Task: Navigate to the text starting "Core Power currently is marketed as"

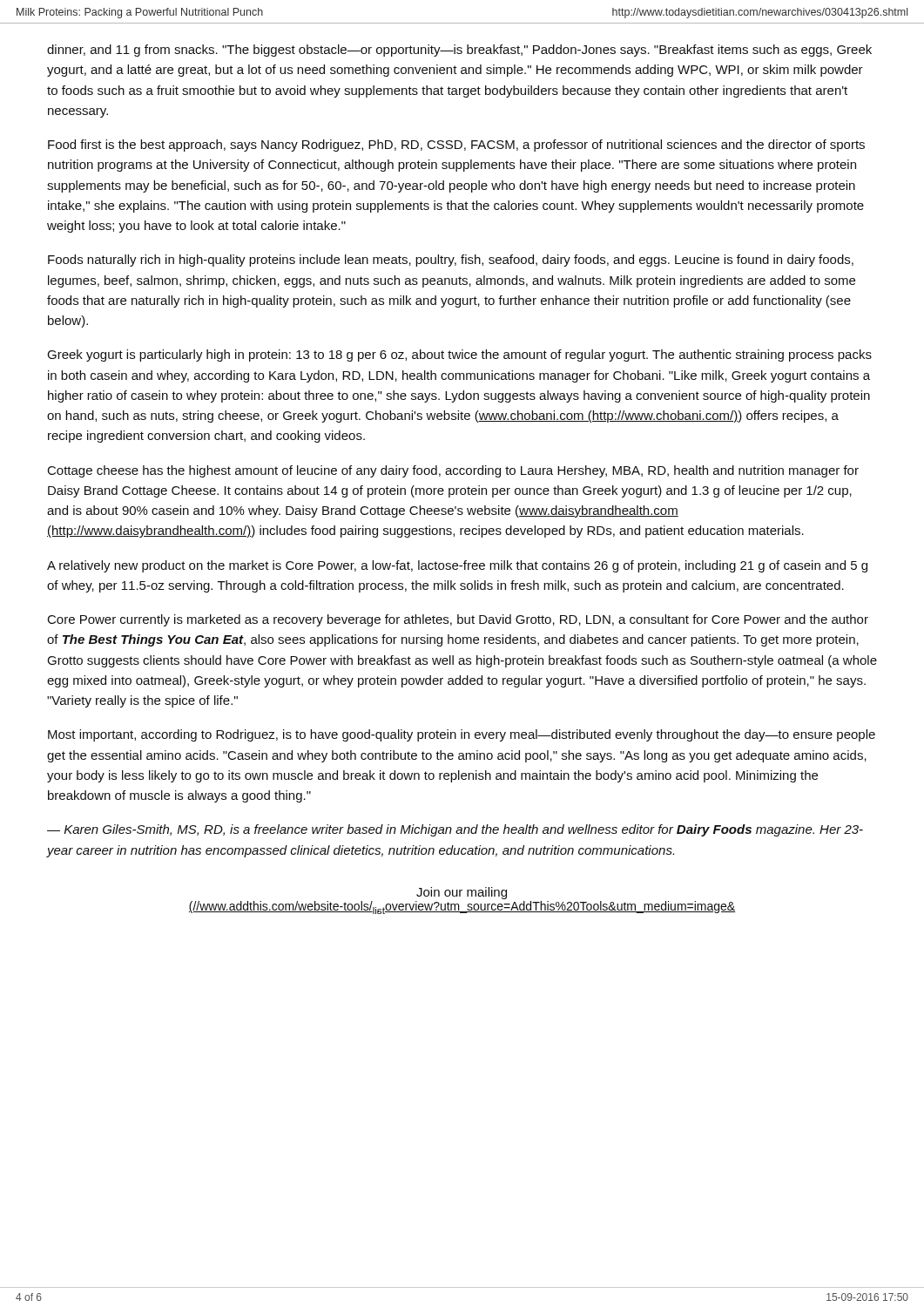Action: click(x=462, y=660)
